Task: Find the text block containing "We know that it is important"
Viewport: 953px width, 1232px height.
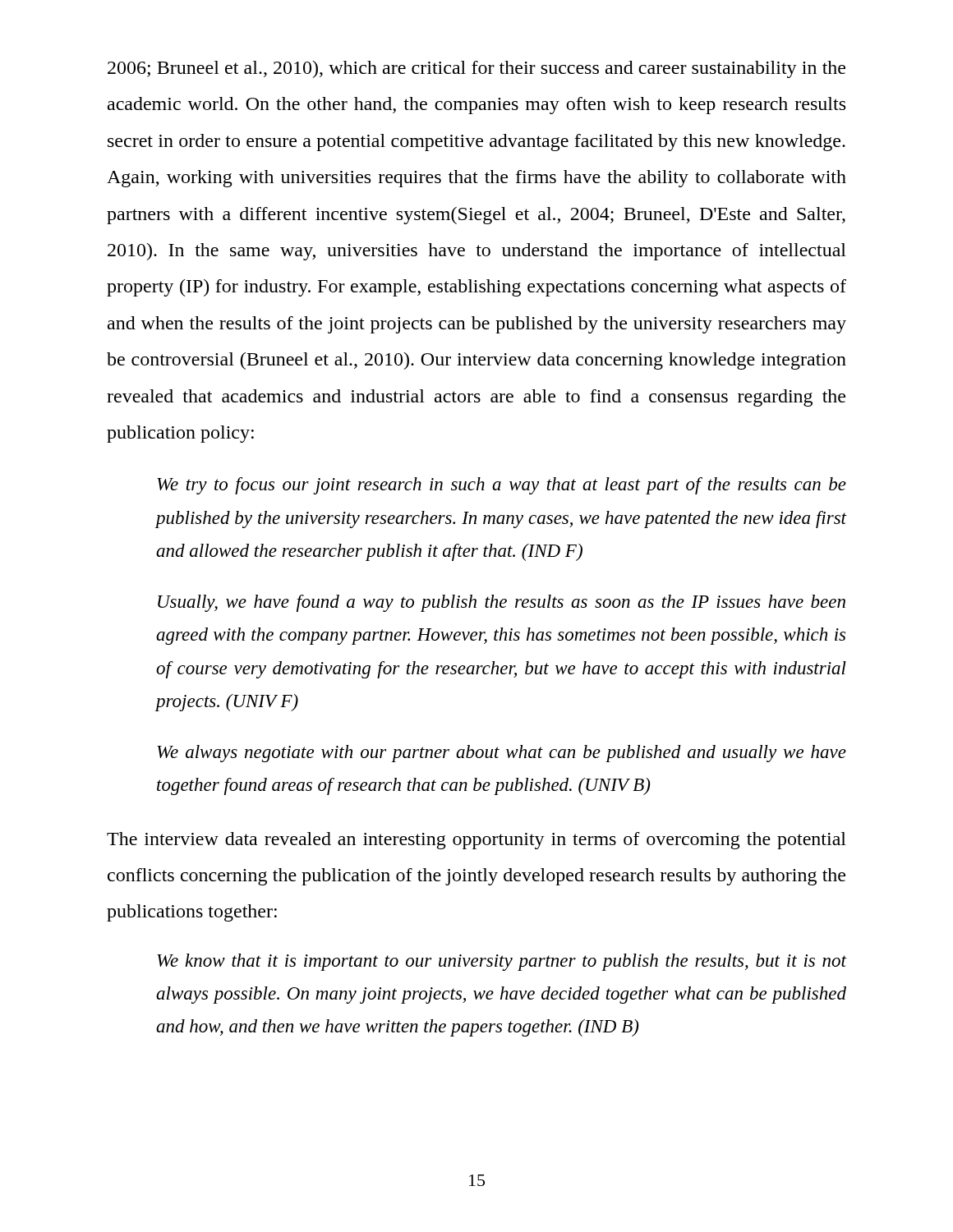Action: click(x=501, y=993)
